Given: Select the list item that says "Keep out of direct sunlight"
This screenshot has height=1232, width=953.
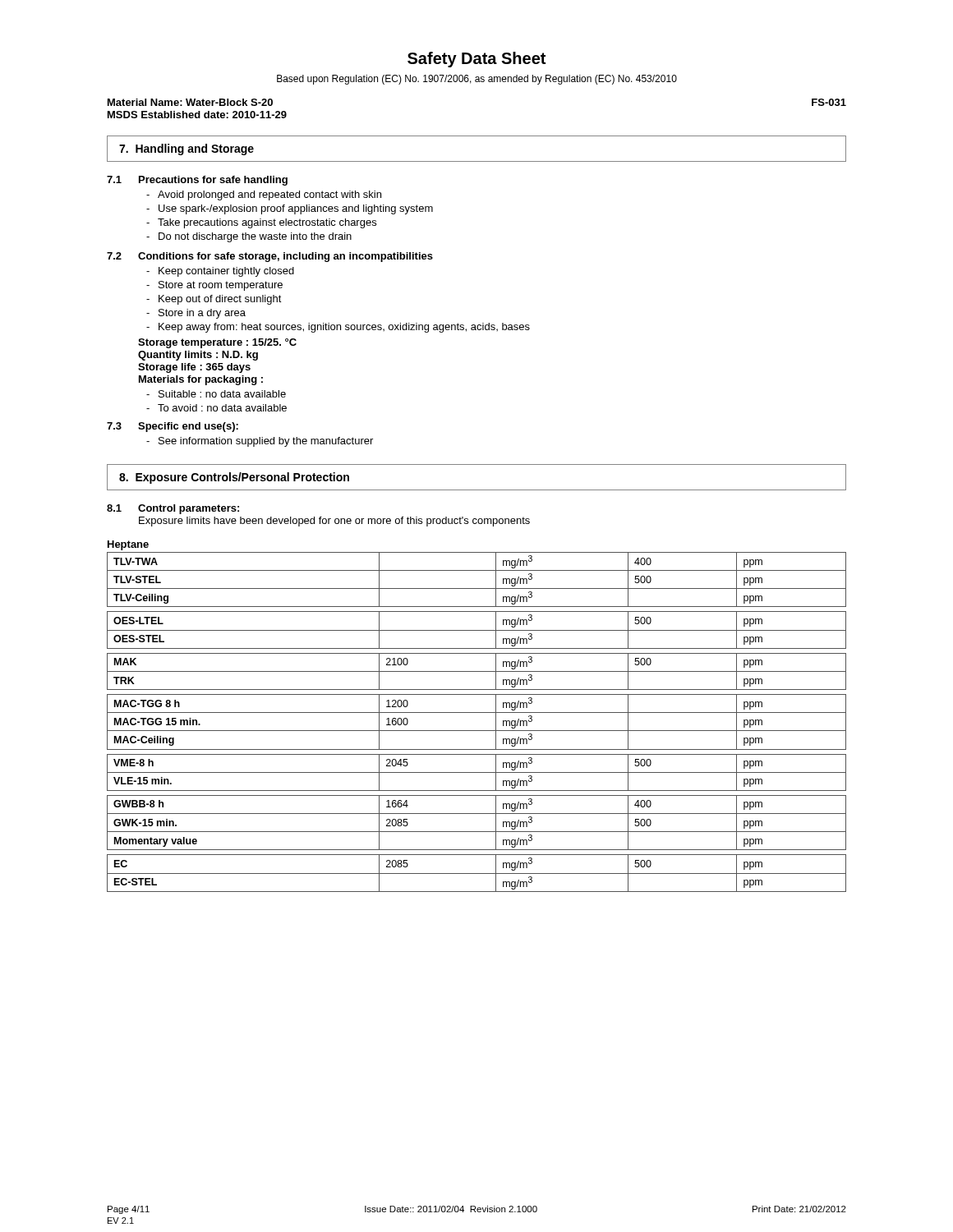Looking at the screenshot, I should point(219,299).
